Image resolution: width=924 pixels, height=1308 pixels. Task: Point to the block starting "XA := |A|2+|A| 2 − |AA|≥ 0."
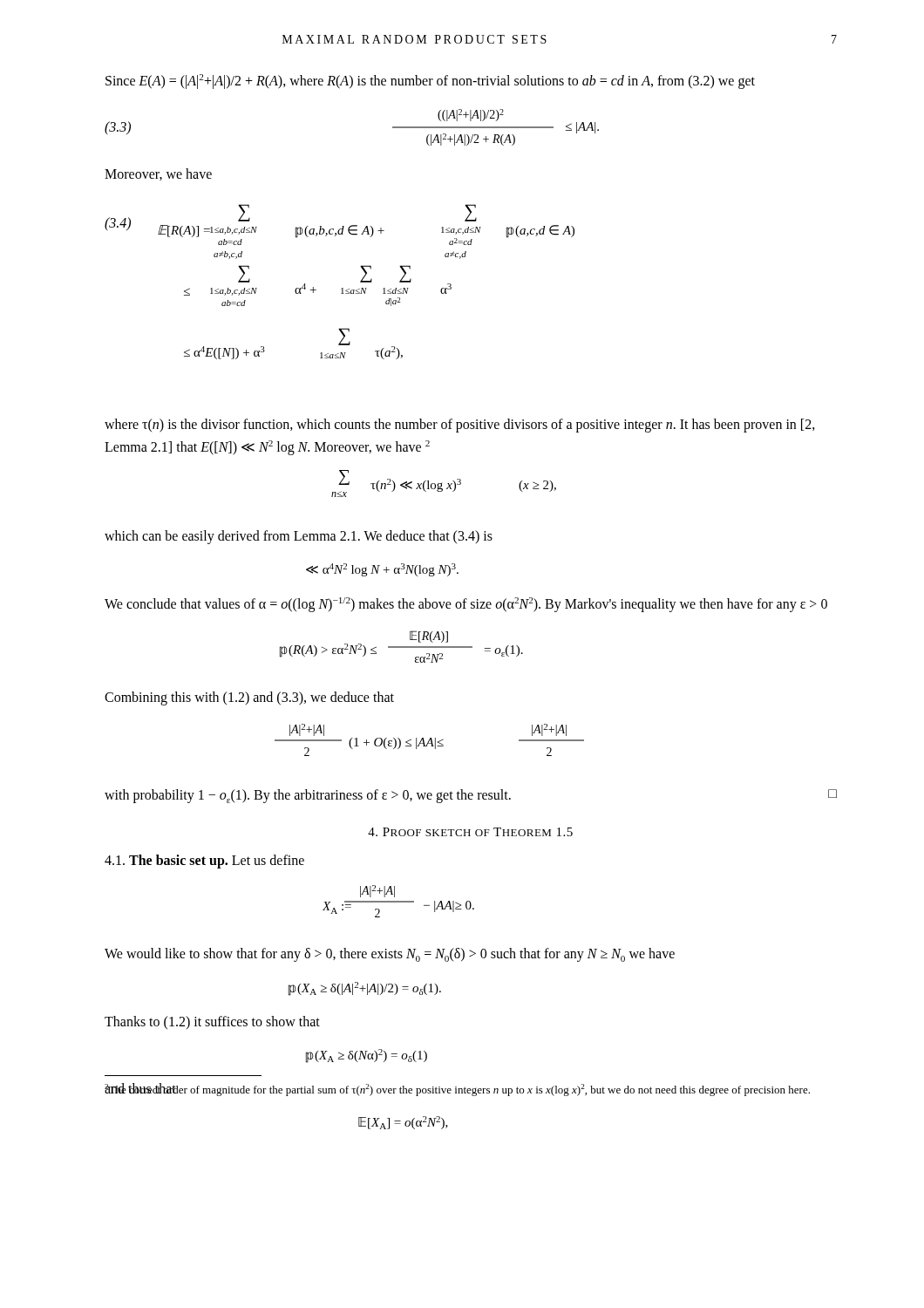point(471,905)
